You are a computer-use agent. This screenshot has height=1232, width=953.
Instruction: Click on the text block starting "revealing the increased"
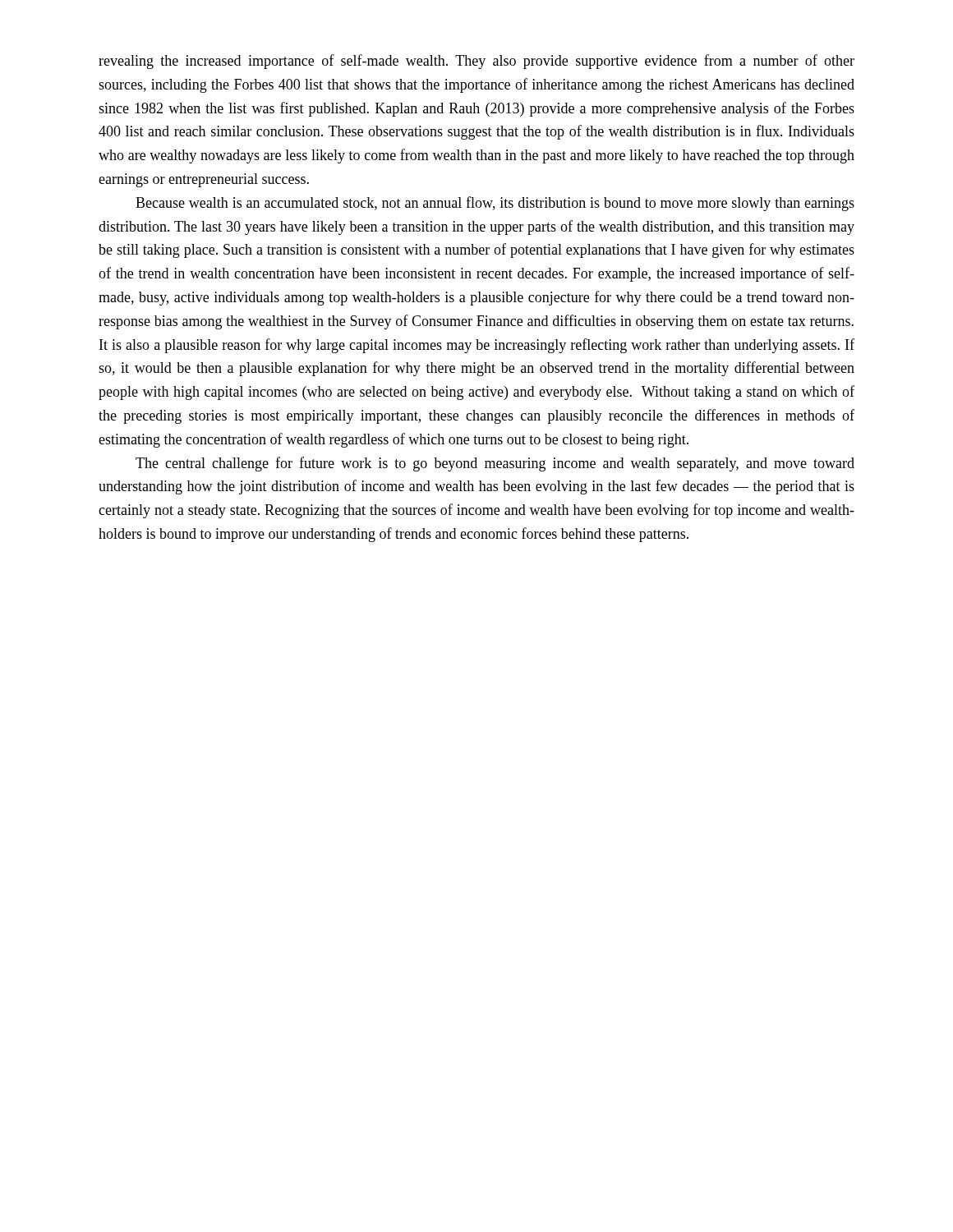476,120
